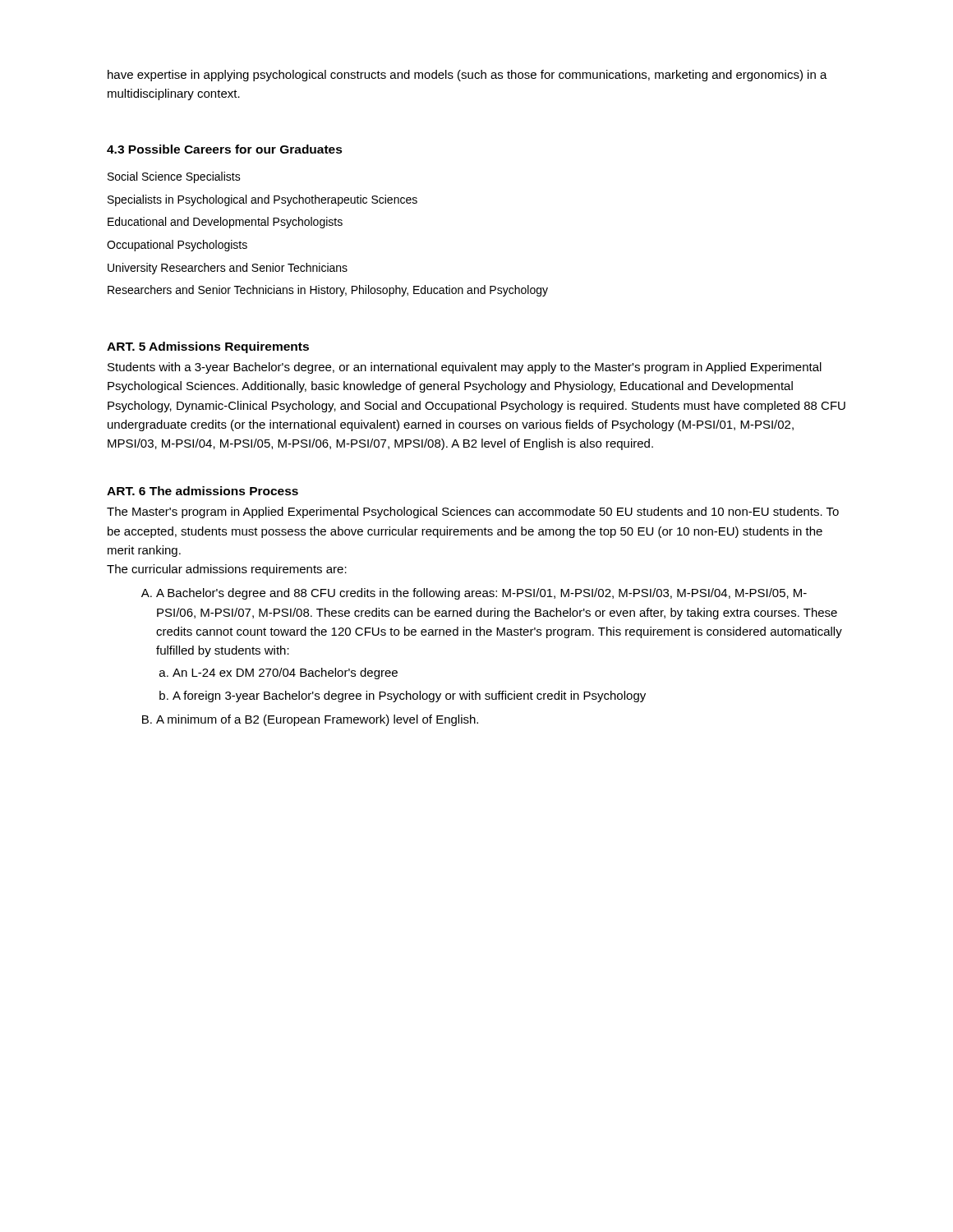The image size is (953, 1232).
Task: Find the element starting "Specialists in Psychological and Psychotherapeutic Sciences"
Action: click(262, 199)
